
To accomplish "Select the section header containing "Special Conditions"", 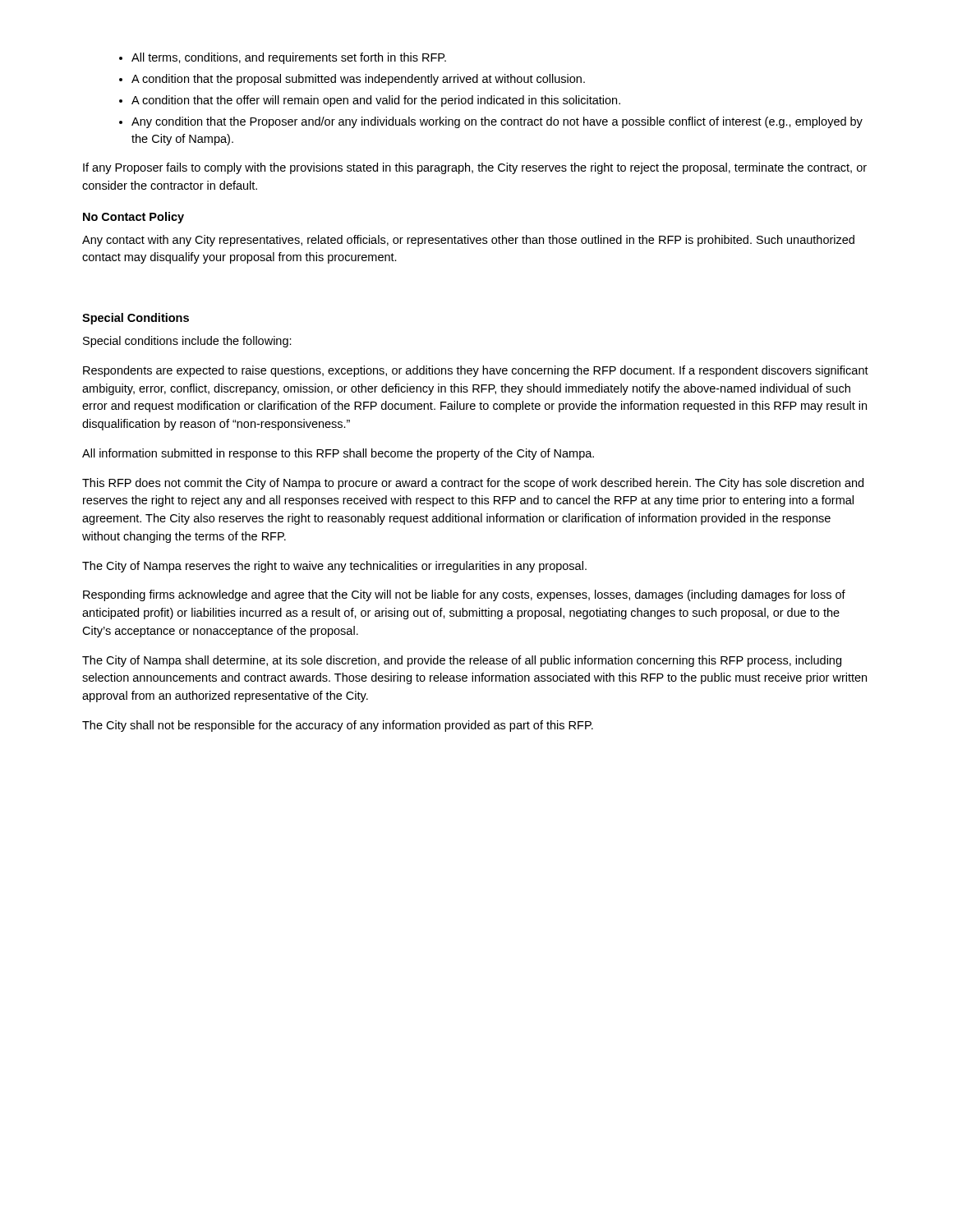I will (136, 318).
